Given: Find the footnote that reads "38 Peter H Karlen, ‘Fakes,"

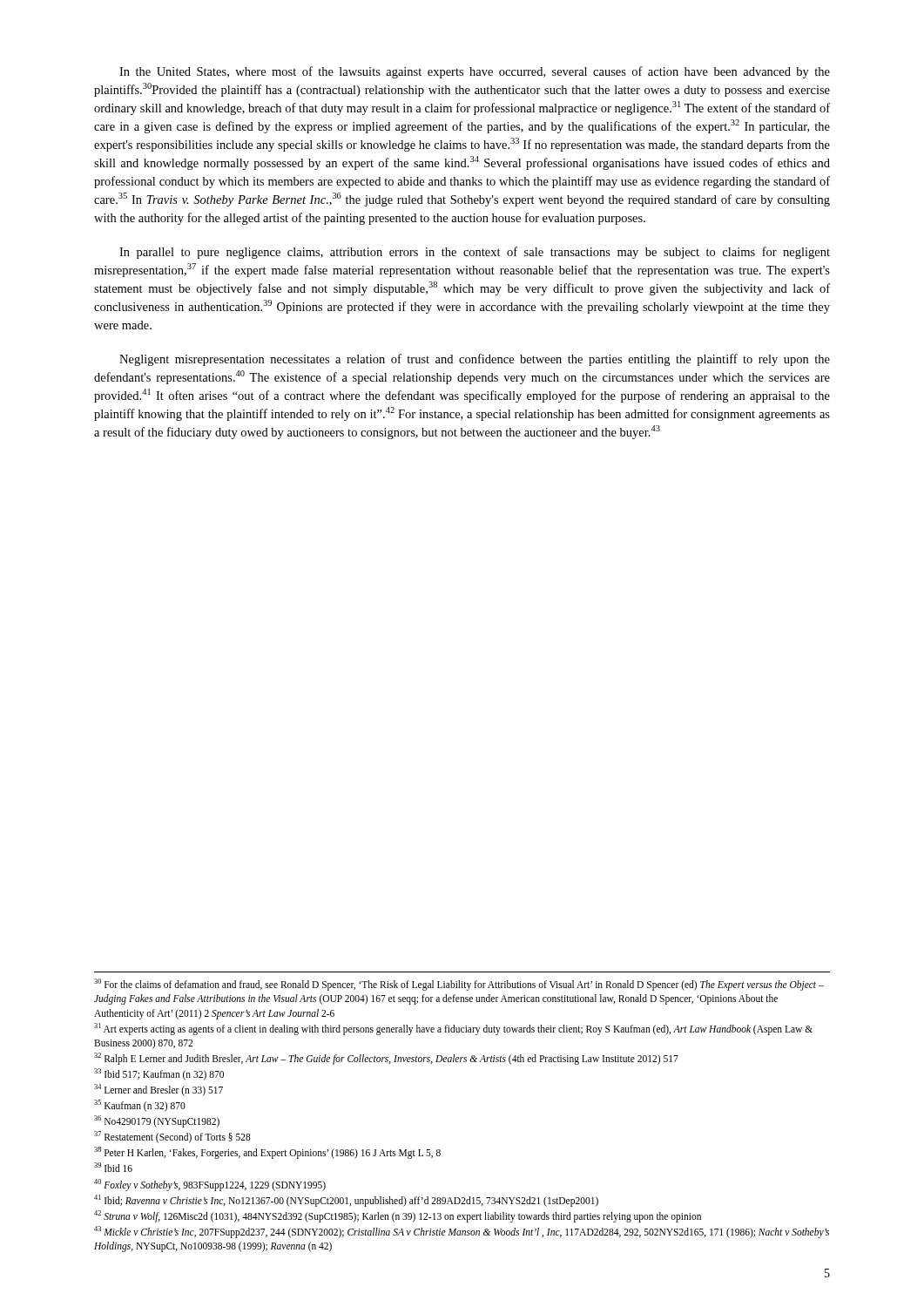Looking at the screenshot, I should pyautogui.click(x=267, y=1152).
